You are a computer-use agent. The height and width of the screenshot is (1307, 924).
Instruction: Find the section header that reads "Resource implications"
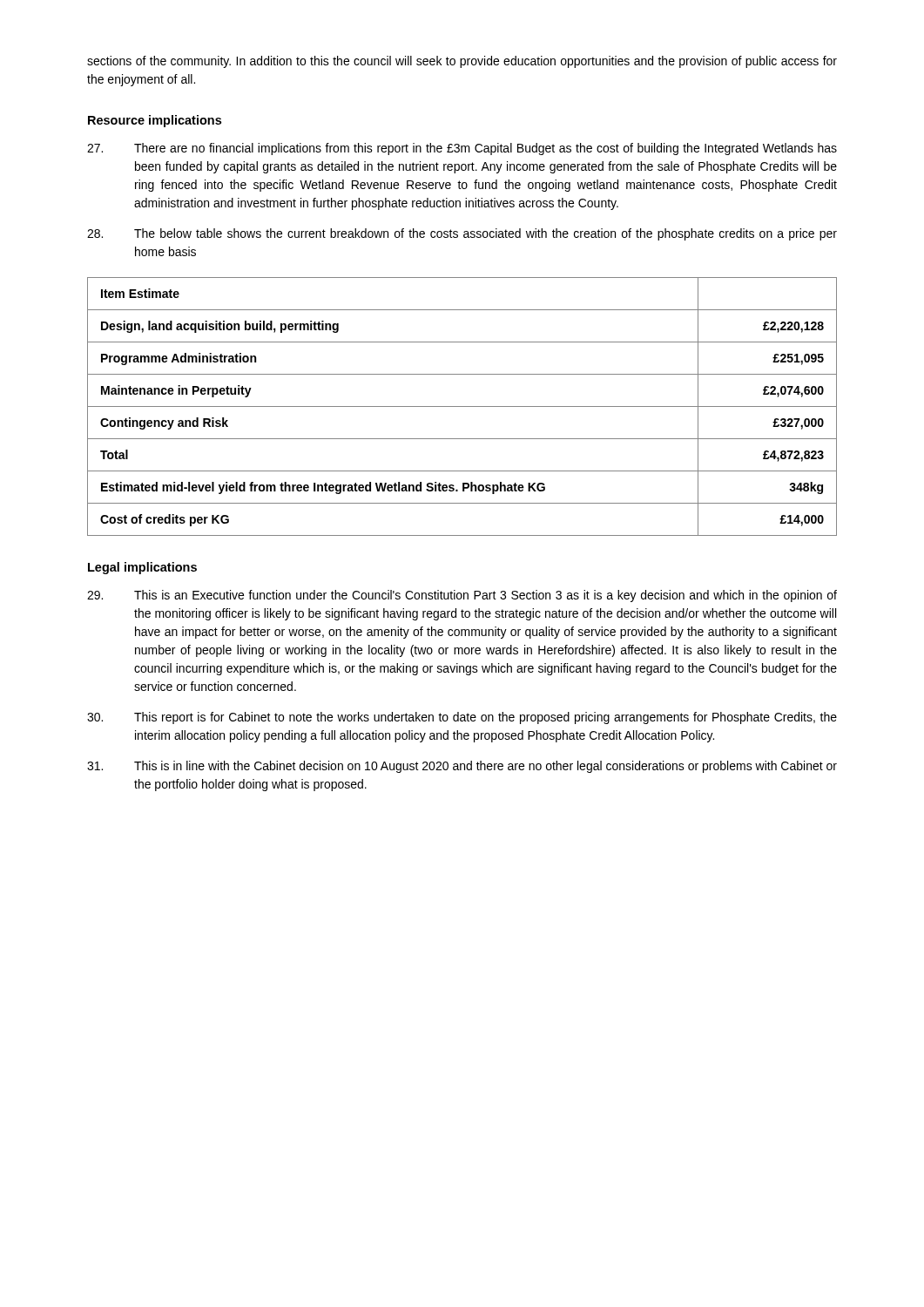click(x=154, y=120)
